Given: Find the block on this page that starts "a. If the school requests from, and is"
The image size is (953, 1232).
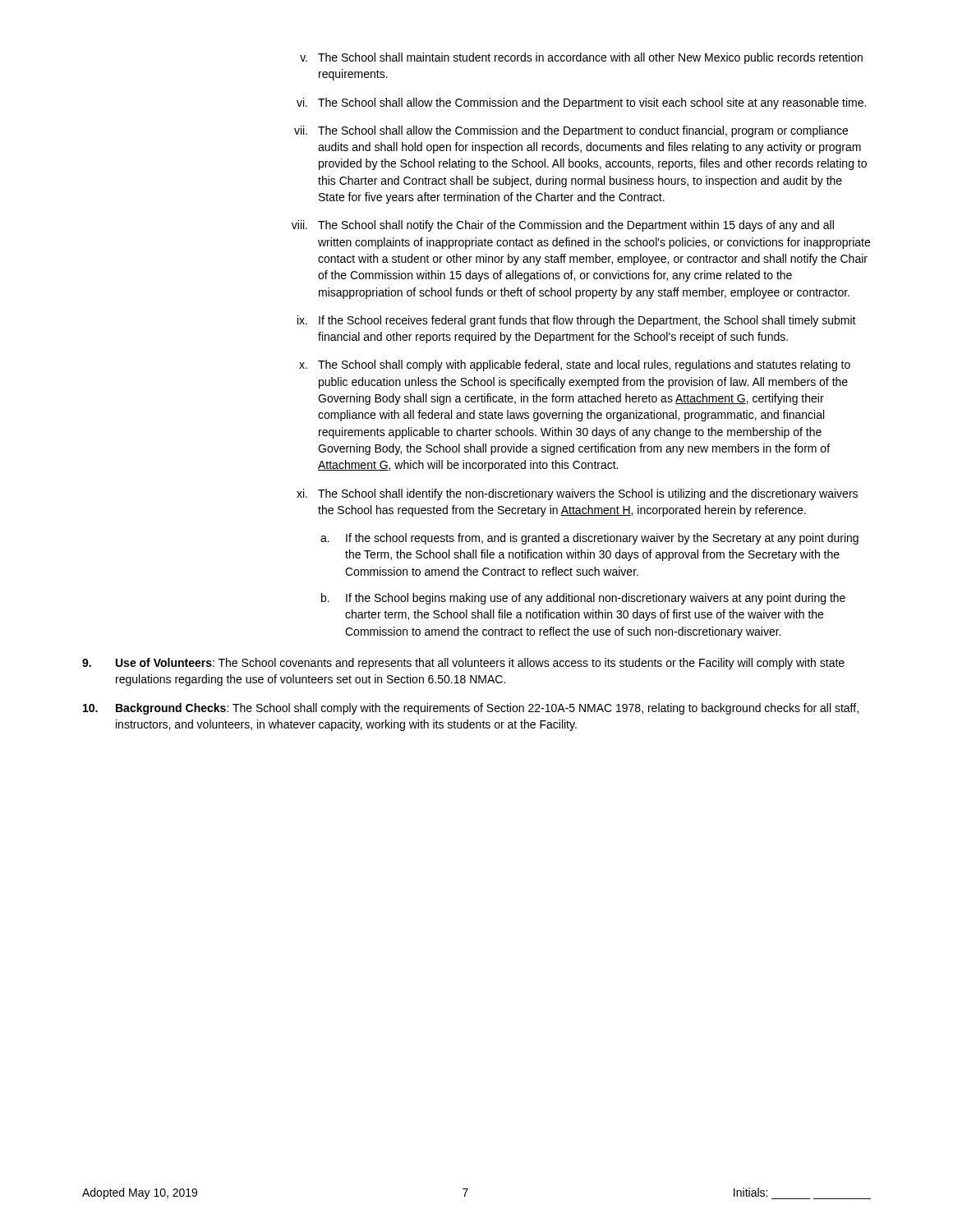Looking at the screenshot, I should pos(596,555).
